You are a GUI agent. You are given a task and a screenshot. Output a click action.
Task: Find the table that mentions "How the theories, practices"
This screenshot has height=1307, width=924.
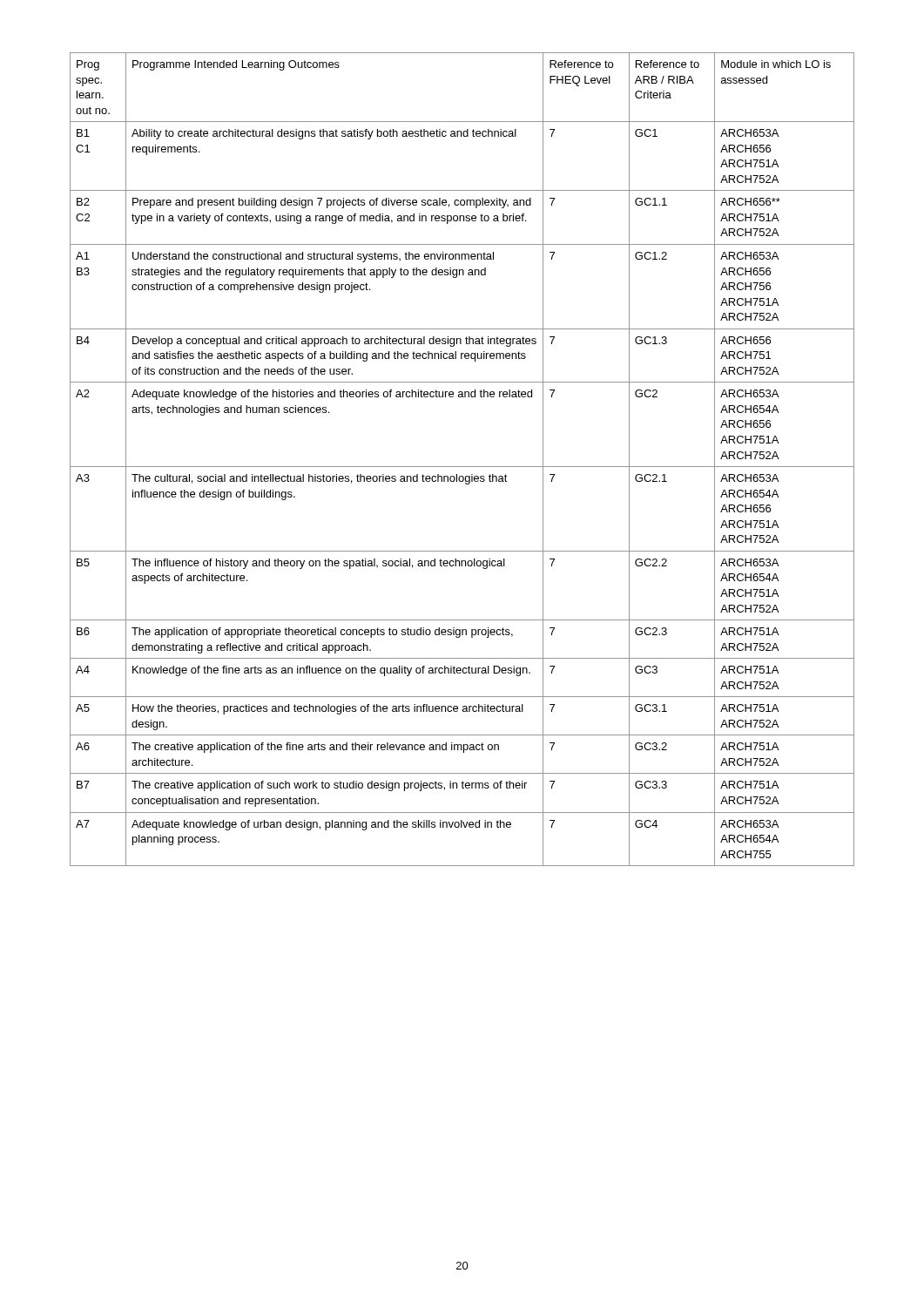pos(462,459)
